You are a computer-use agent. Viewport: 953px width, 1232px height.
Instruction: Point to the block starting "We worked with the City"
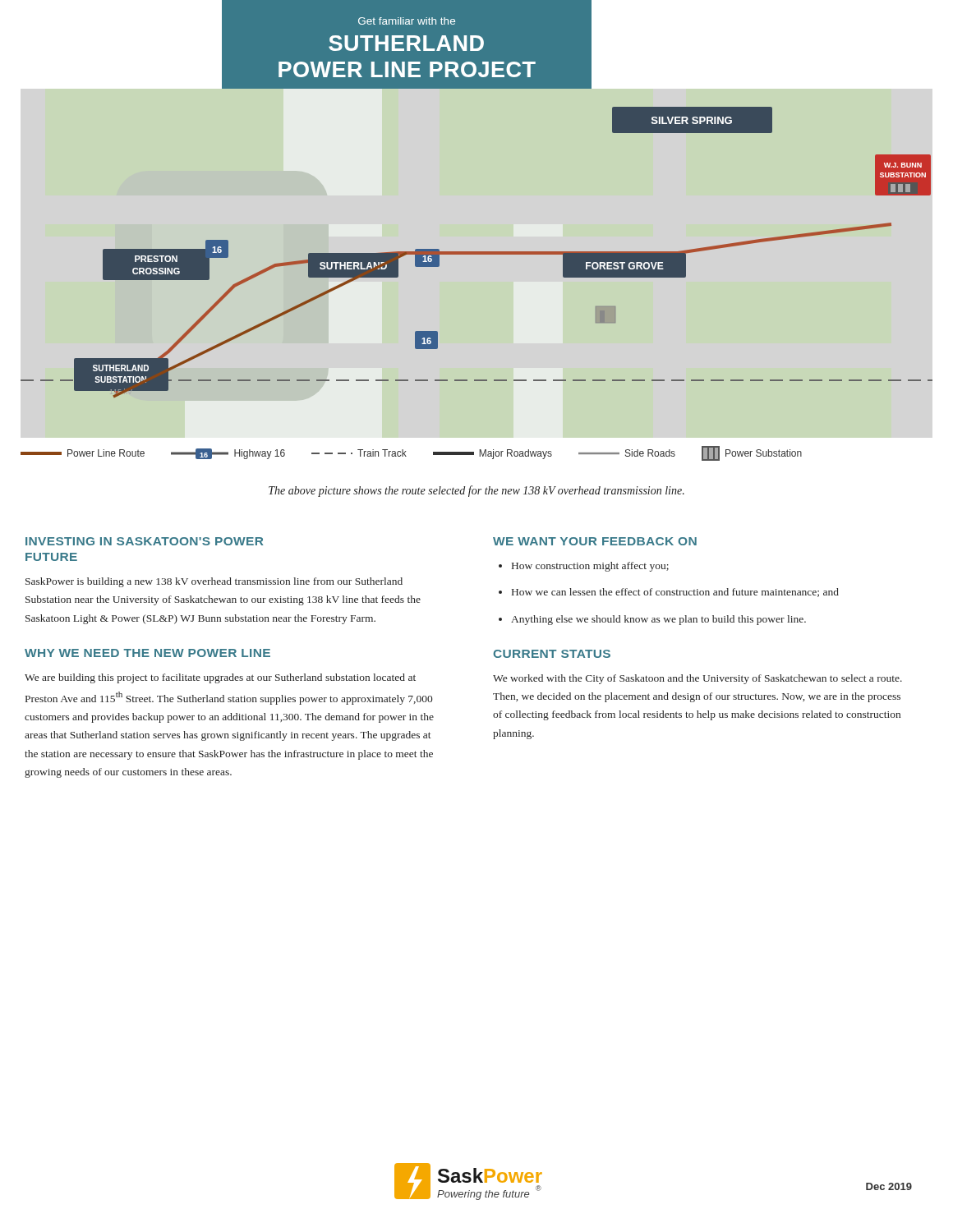(698, 705)
